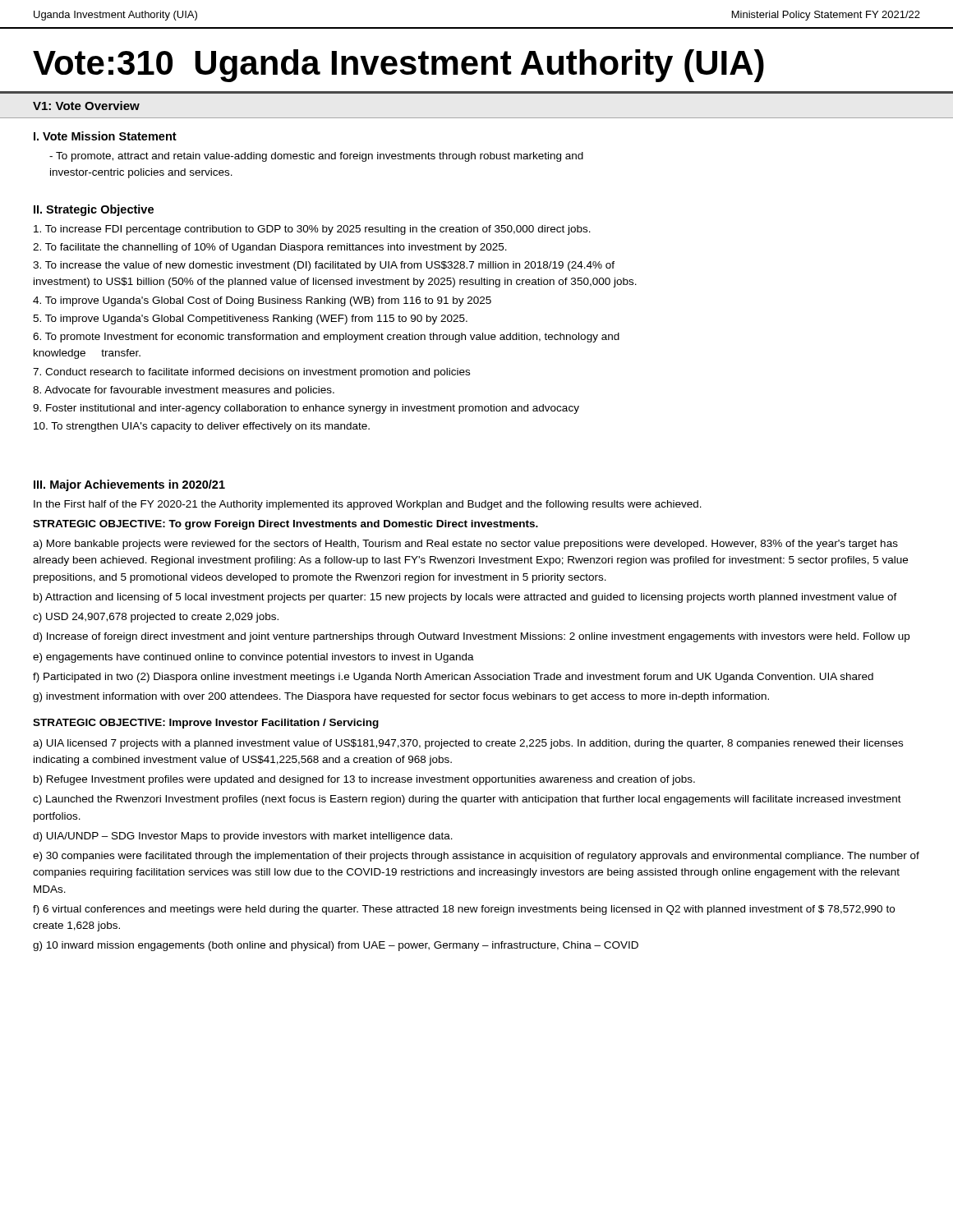The image size is (953, 1232).
Task: Locate the text block starting "c) Launched the Rwenzori"
Action: pos(467,807)
